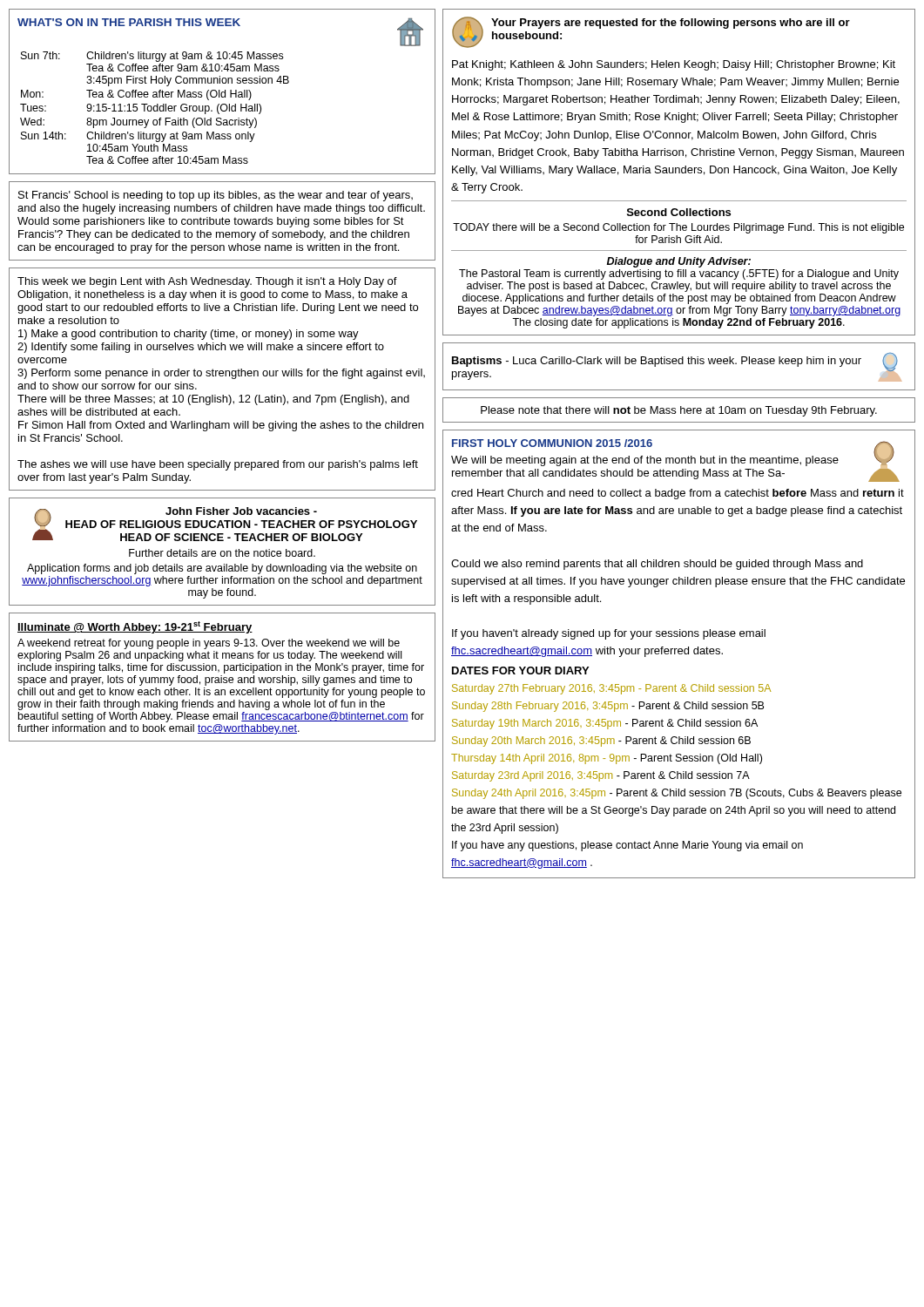Select the text block that reads "Dialogue and Unity Adviser: The Pastoral Team is"
This screenshot has height=1307, width=924.
click(679, 292)
